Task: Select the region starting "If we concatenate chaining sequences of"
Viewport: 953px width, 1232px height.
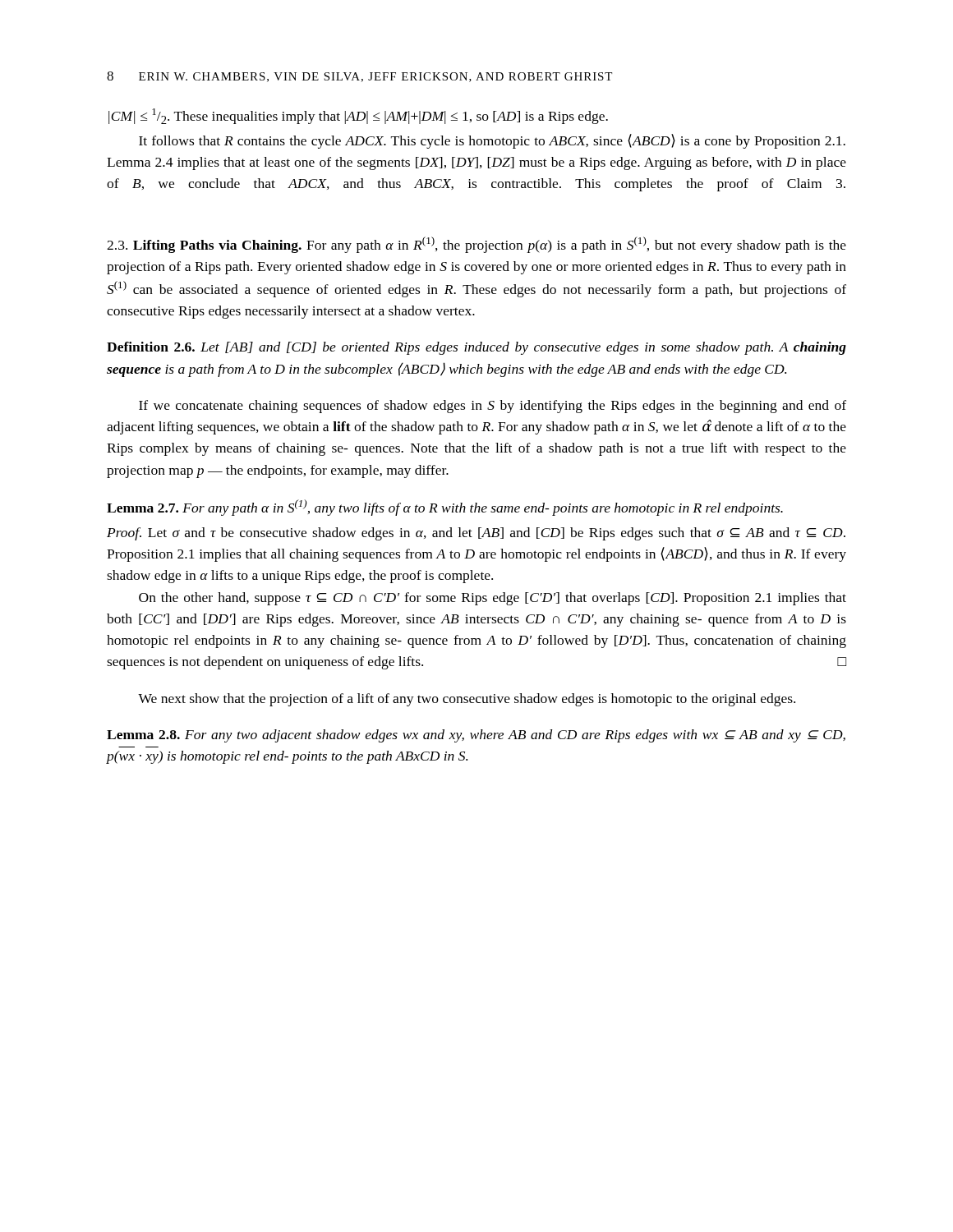Action: pos(476,437)
